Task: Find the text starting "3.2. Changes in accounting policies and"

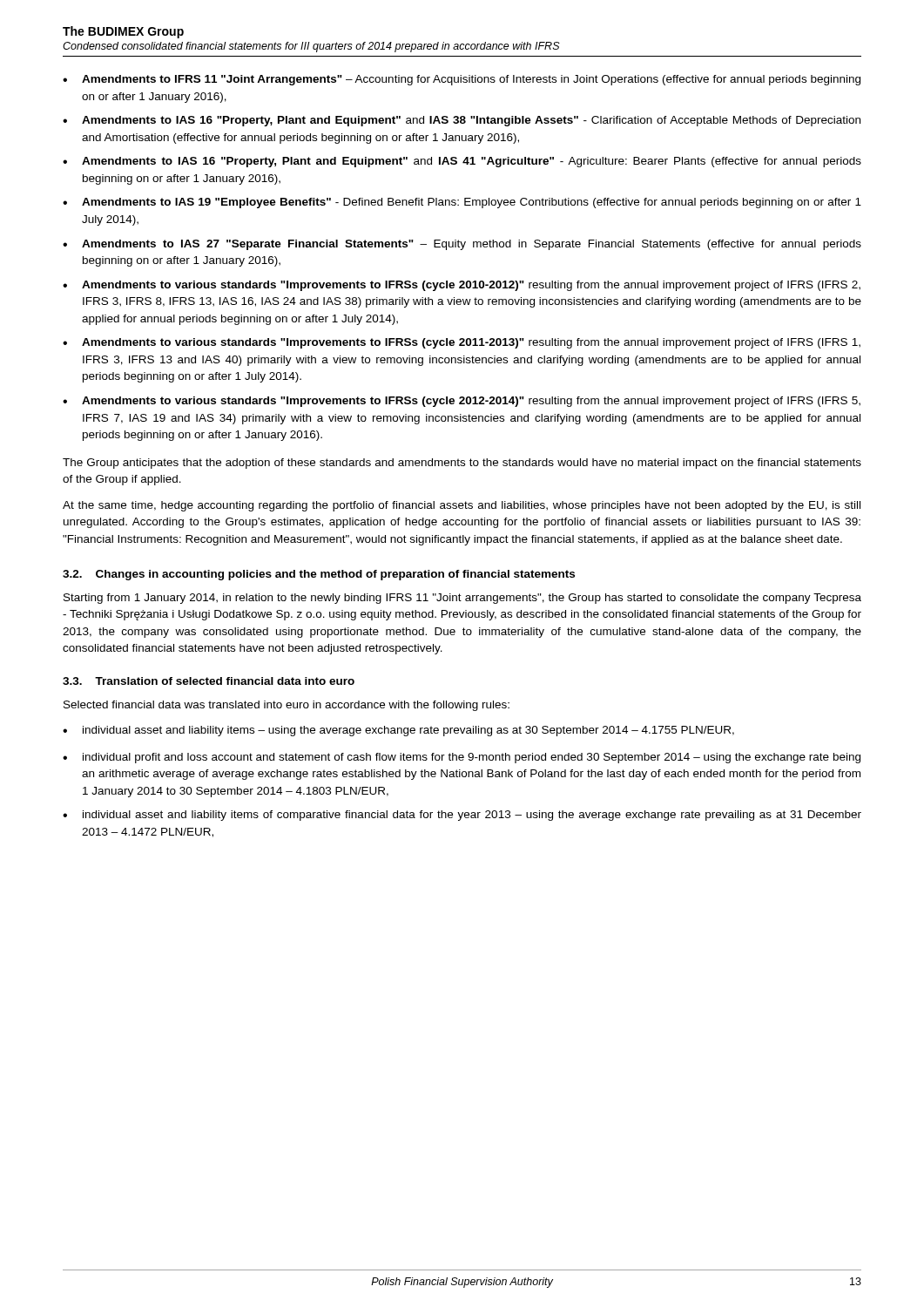Action: click(x=319, y=573)
